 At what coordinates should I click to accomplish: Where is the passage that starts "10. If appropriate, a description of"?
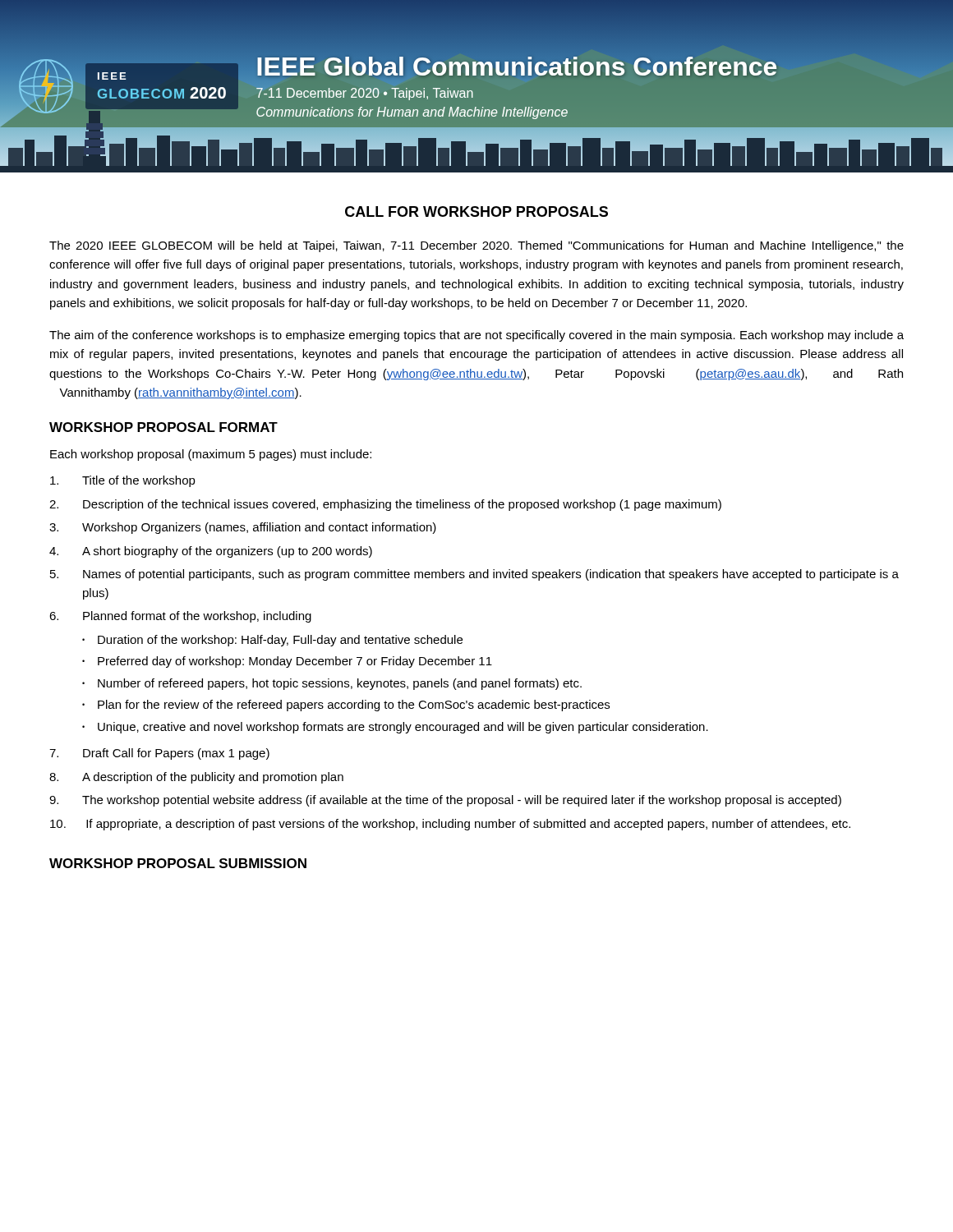point(476,824)
